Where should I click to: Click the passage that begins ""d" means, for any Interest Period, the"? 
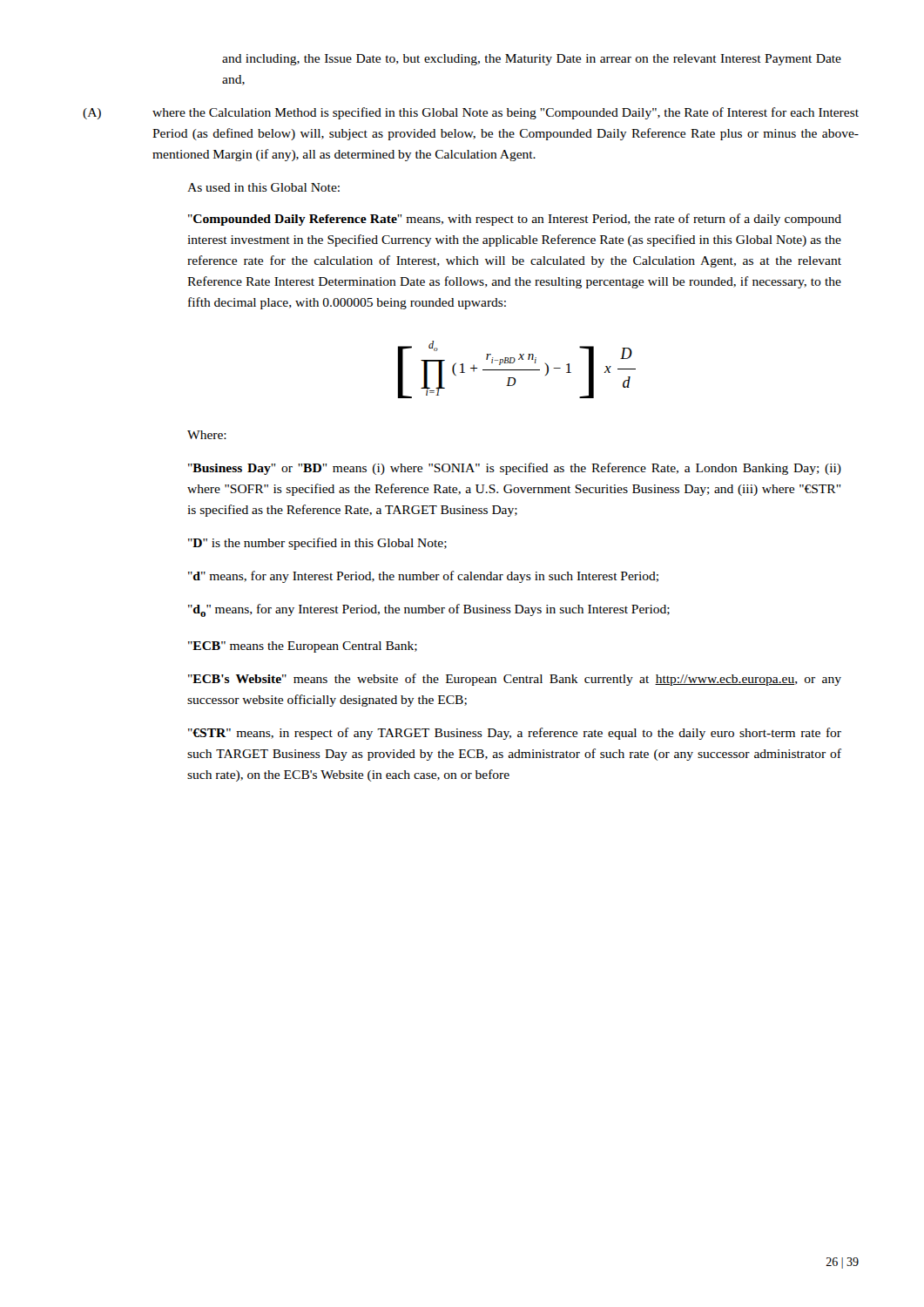tap(423, 576)
